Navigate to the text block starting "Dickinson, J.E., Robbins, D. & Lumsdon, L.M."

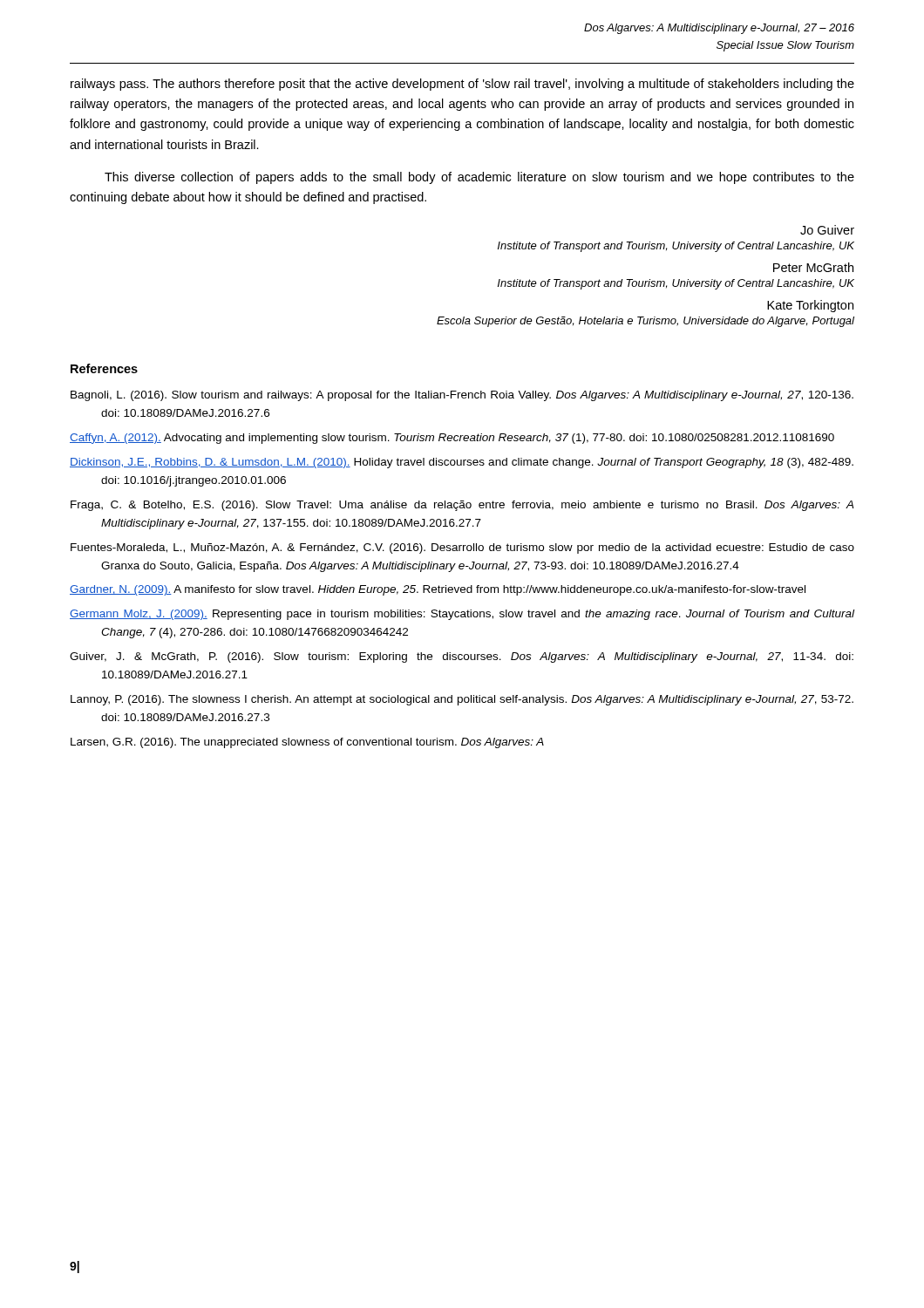462,471
